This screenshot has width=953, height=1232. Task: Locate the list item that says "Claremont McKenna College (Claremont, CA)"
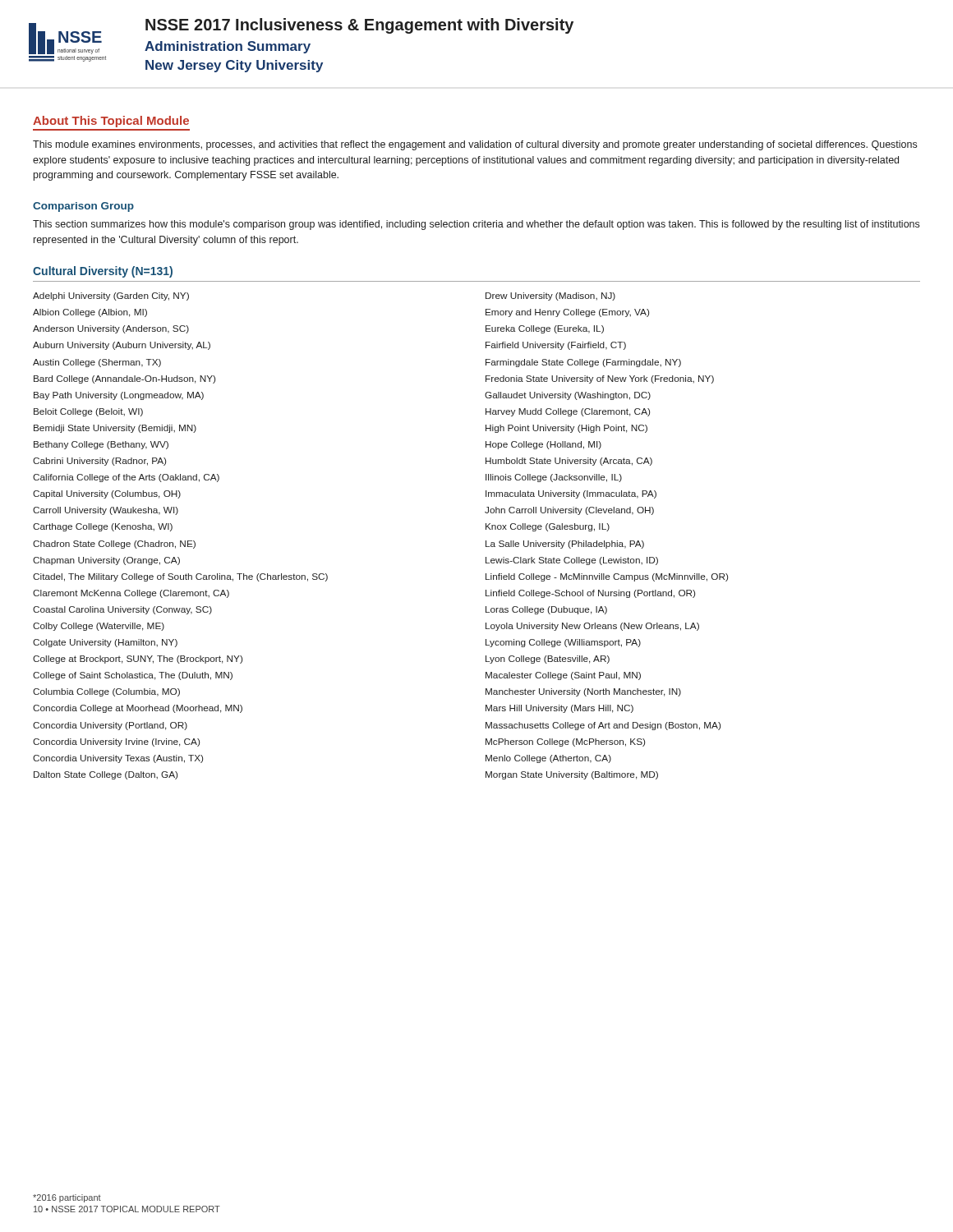tap(131, 593)
